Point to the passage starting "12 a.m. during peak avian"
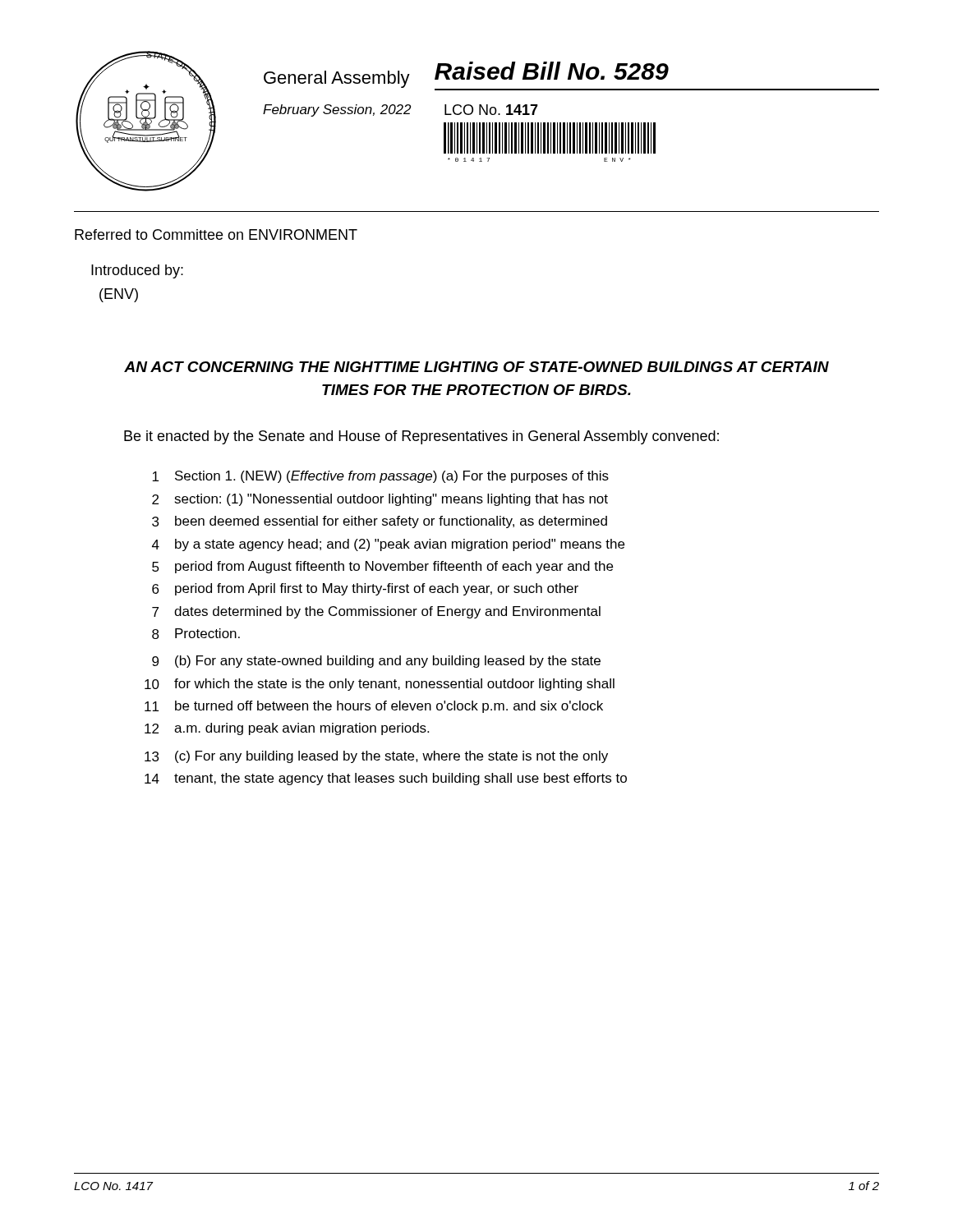This screenshot has height=1232, width=953. (287, 729)
